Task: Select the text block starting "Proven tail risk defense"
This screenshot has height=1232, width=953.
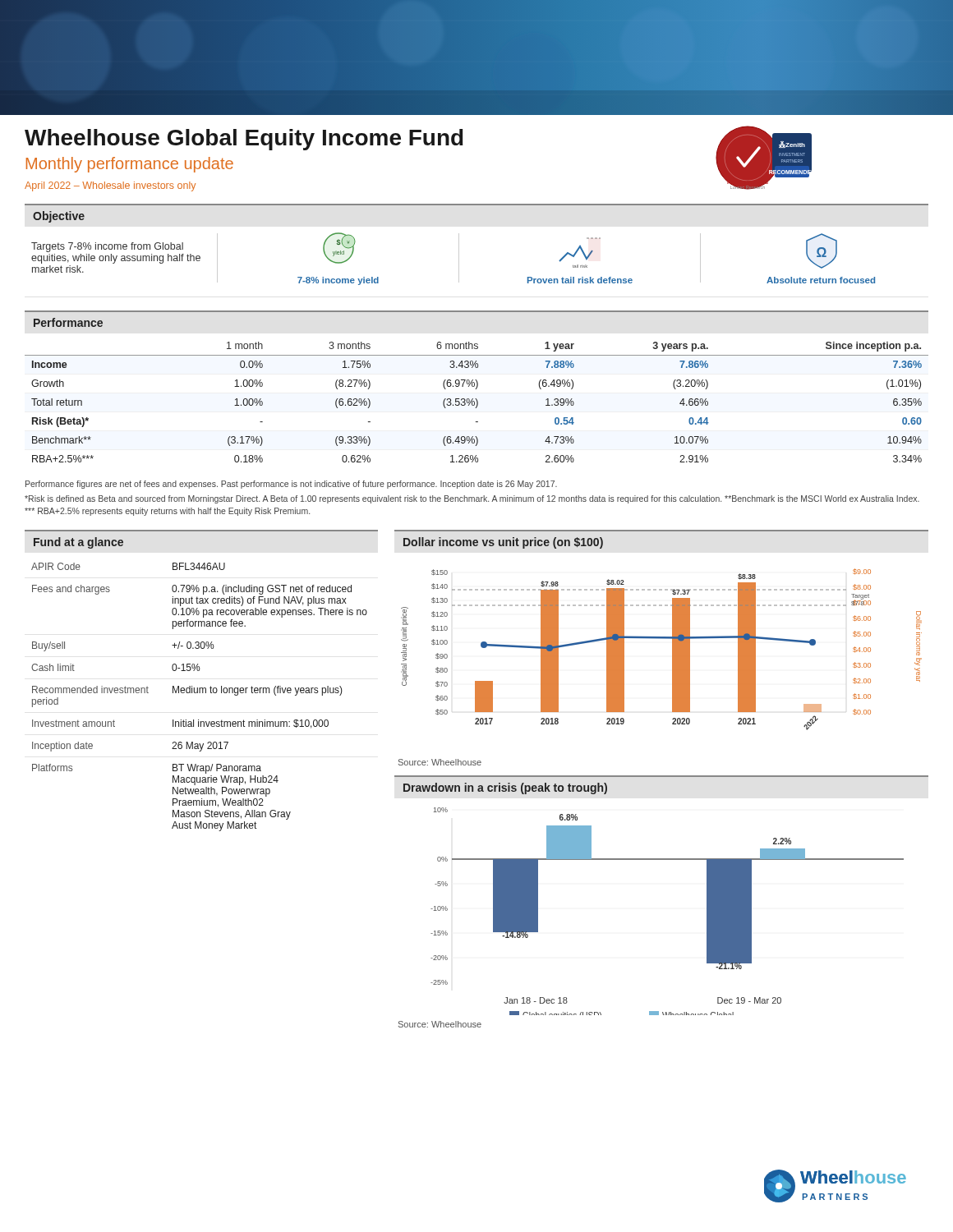Action: (x=580, y=280)
